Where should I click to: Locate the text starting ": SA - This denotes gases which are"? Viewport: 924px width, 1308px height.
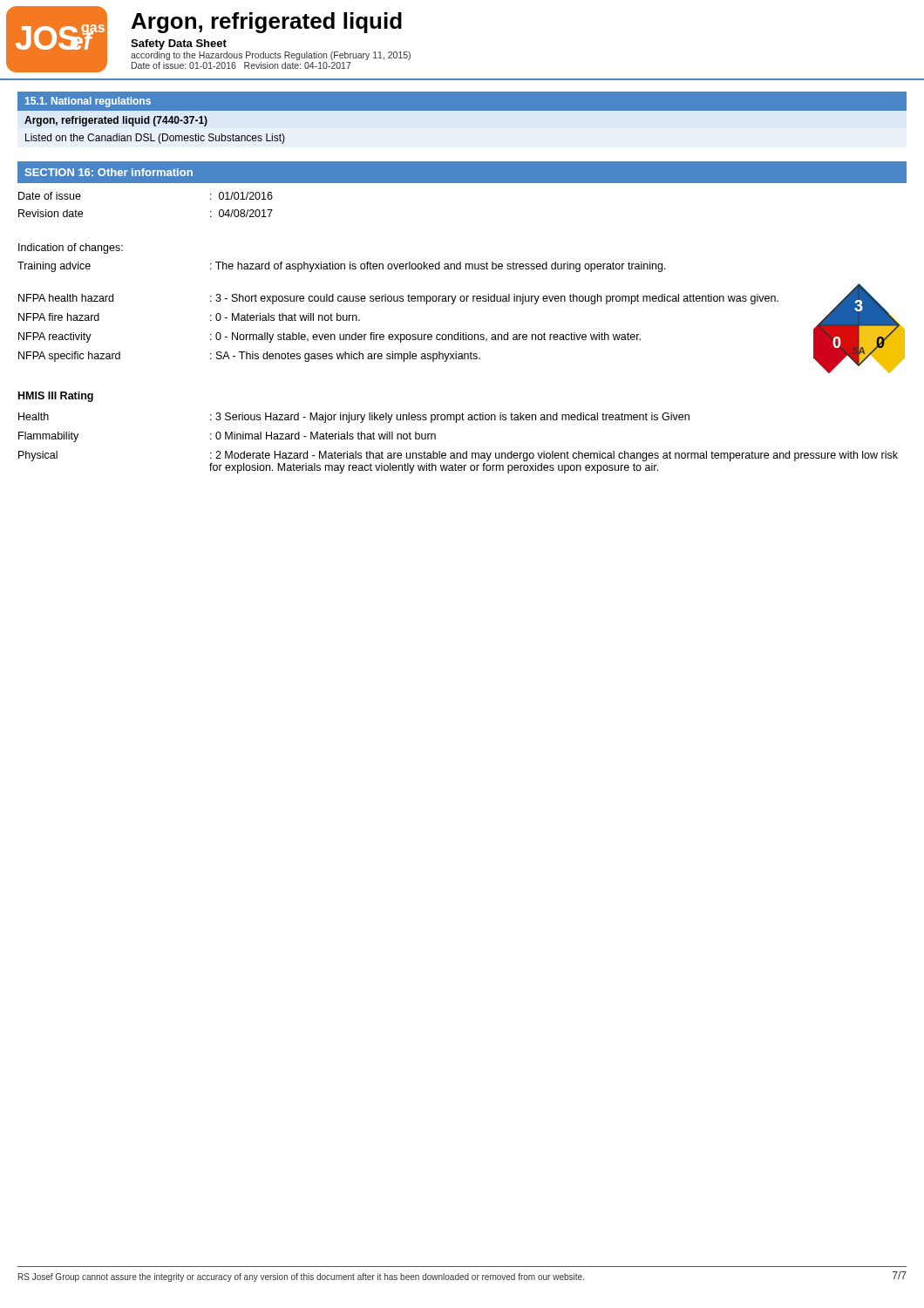click(345, 356)
